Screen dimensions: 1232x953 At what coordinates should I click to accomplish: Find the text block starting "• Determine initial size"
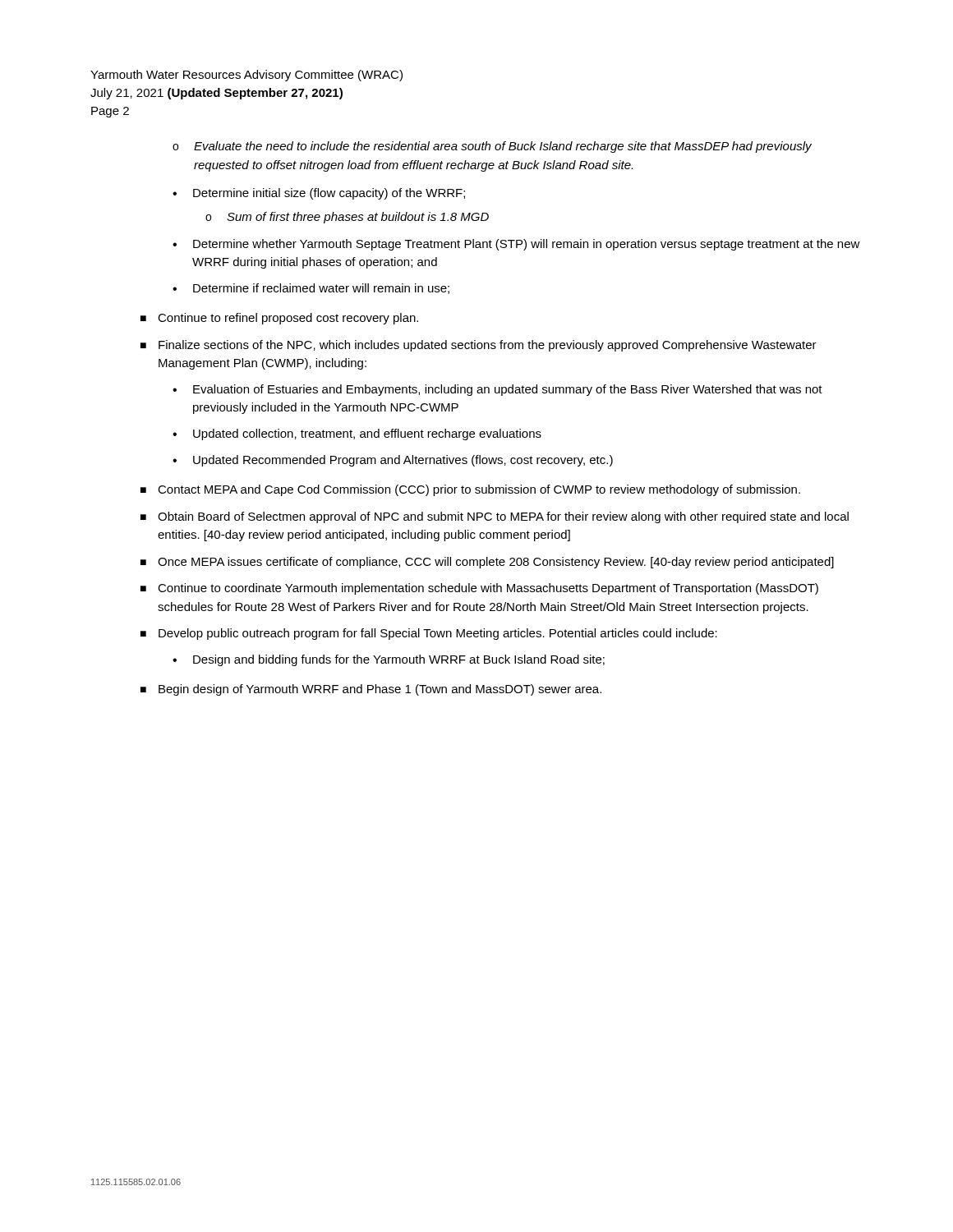pos(319,194)
